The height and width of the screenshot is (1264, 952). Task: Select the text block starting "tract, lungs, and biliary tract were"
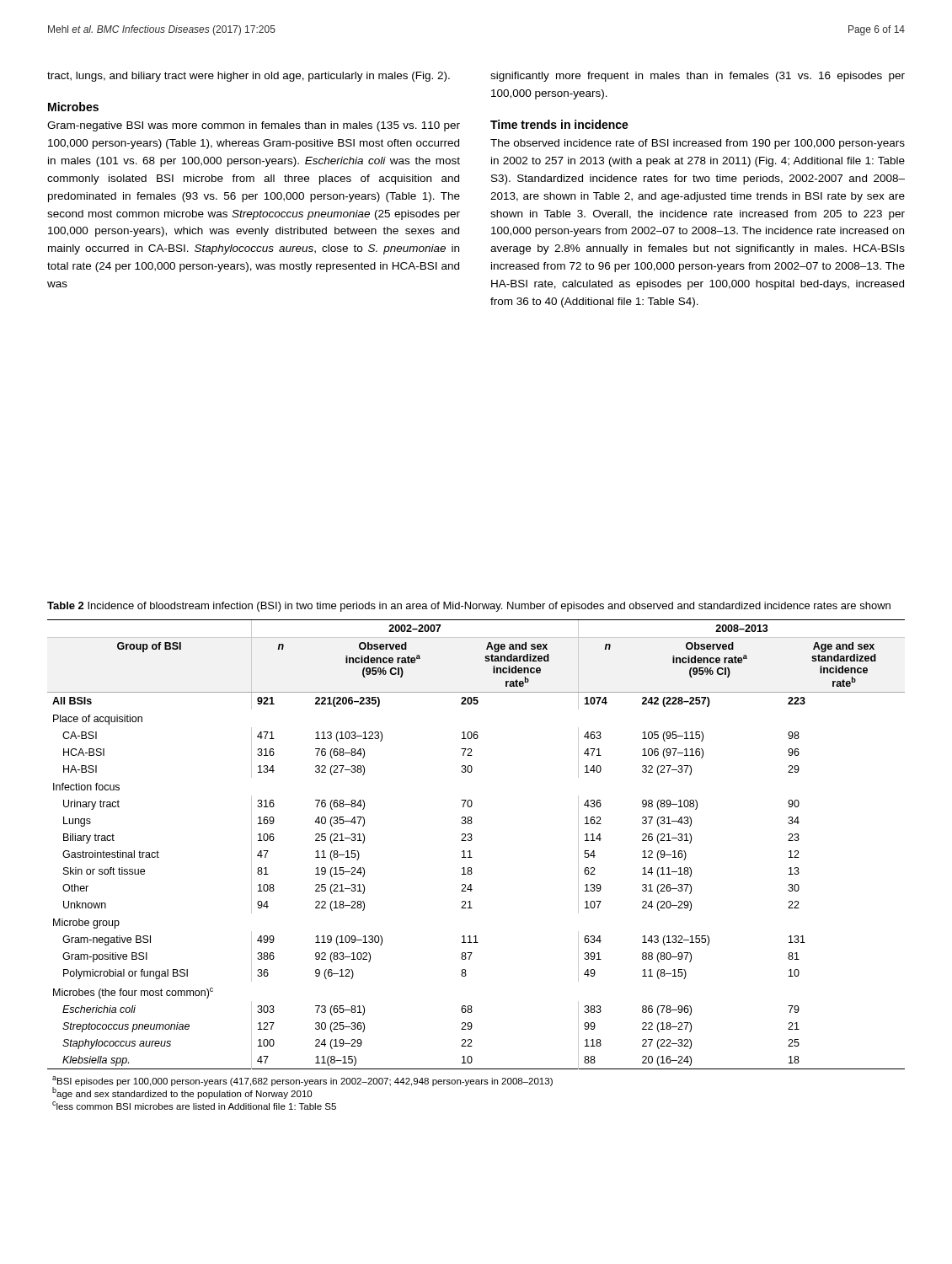249,75
